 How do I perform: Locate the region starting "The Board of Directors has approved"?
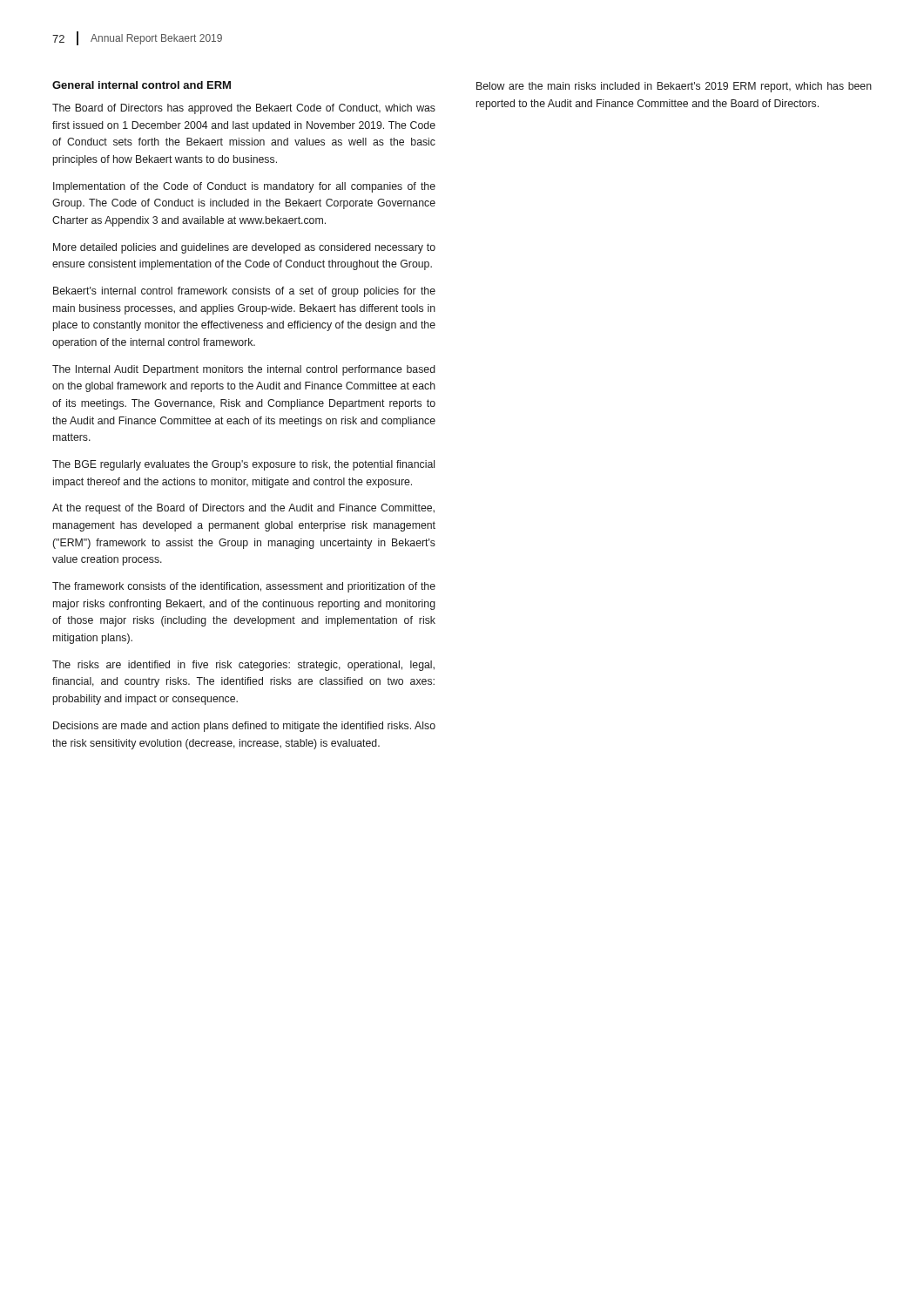(x=244, y=134)
